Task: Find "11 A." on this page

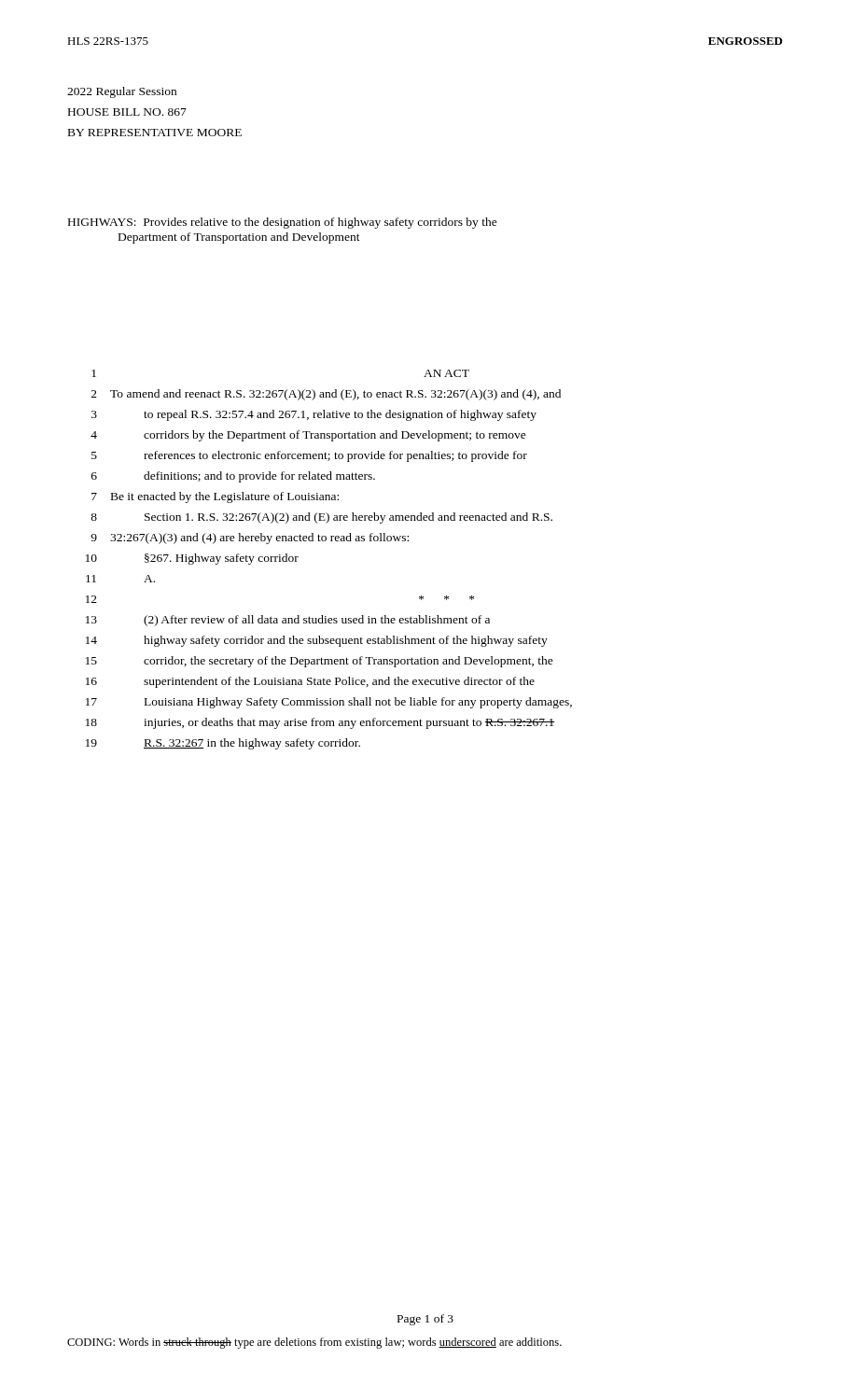Action: click(88, 578)
